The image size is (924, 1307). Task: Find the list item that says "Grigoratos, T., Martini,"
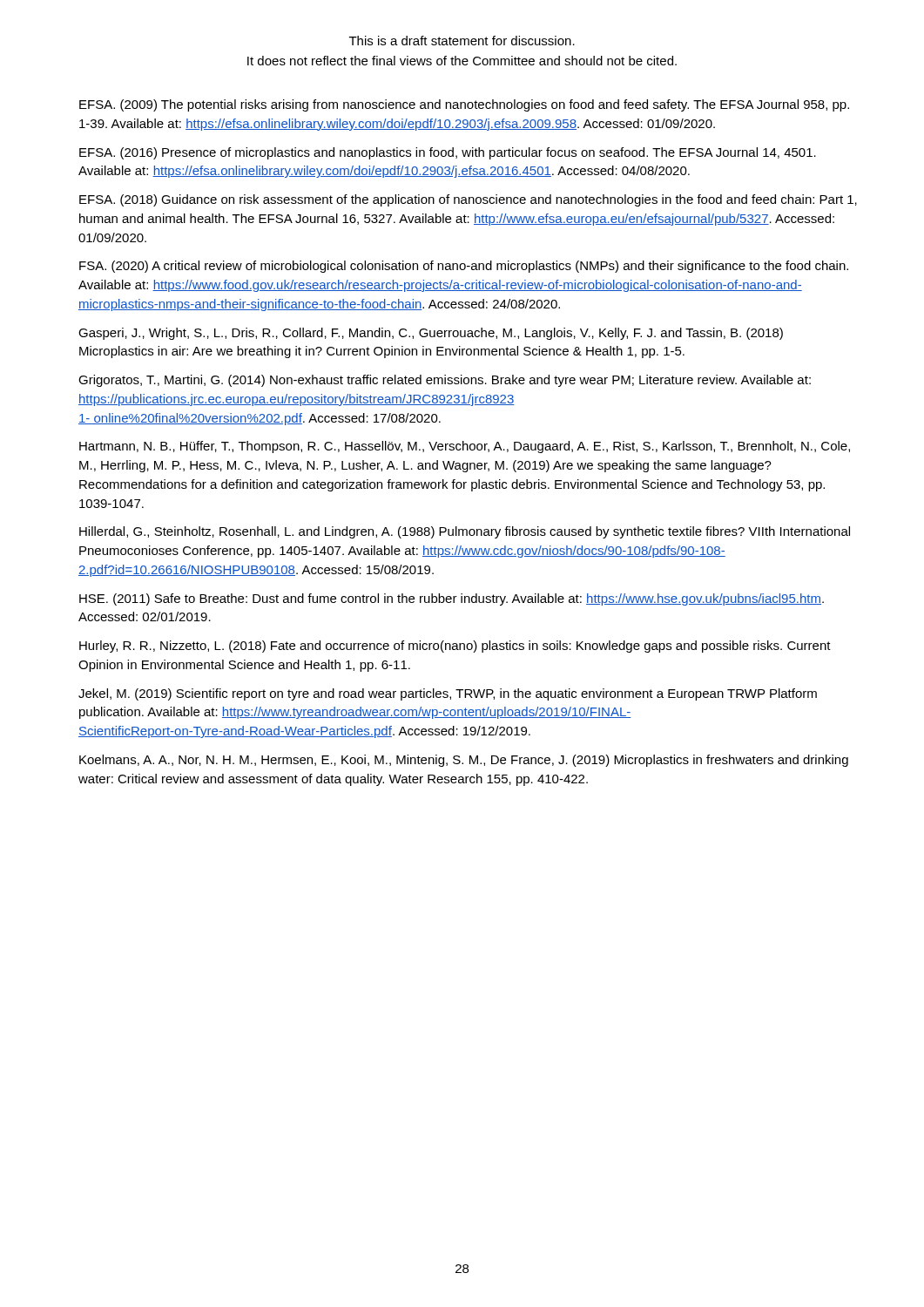click(x=470, y=399)
